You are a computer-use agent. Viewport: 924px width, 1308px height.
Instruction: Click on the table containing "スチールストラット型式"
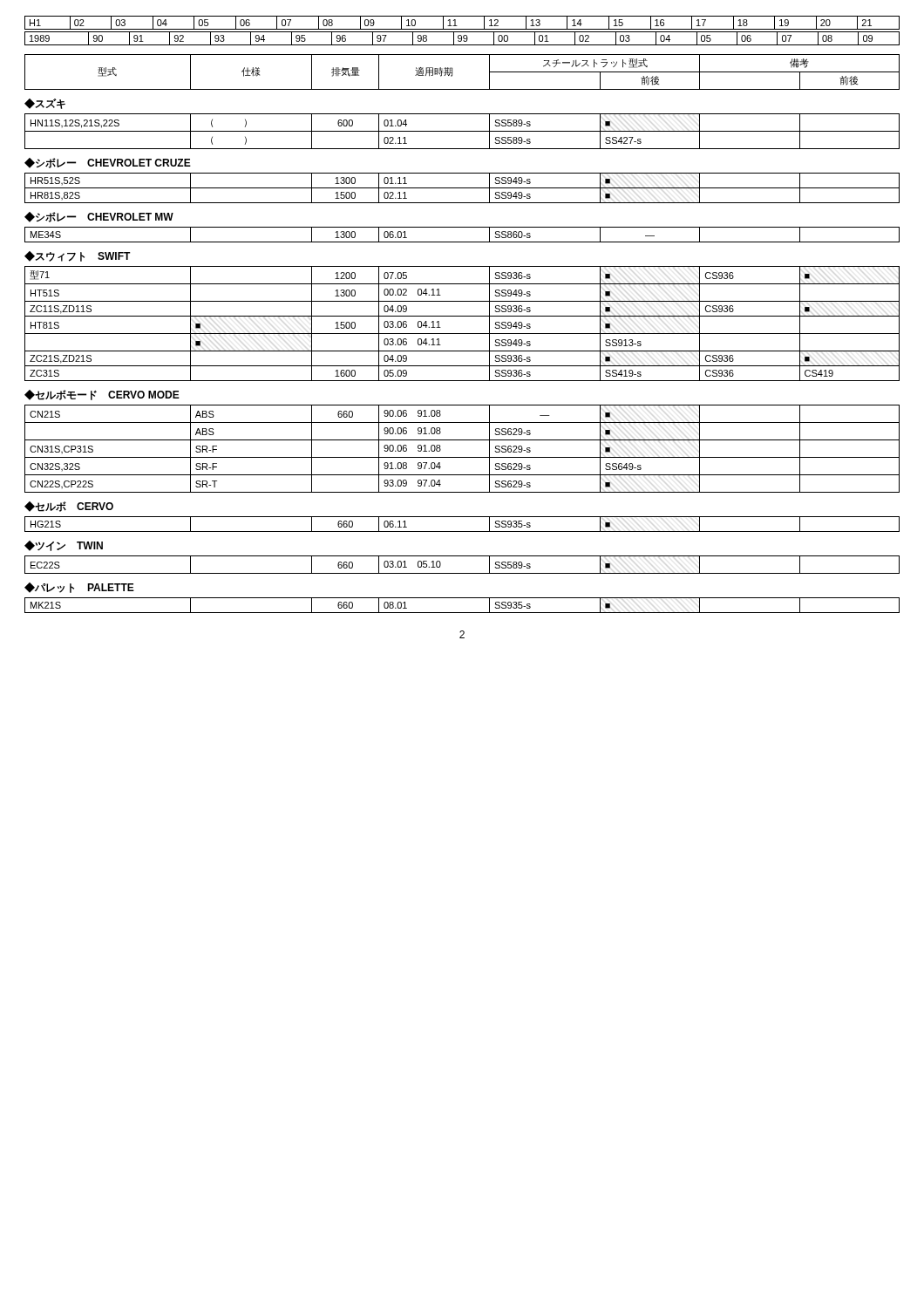462,72
